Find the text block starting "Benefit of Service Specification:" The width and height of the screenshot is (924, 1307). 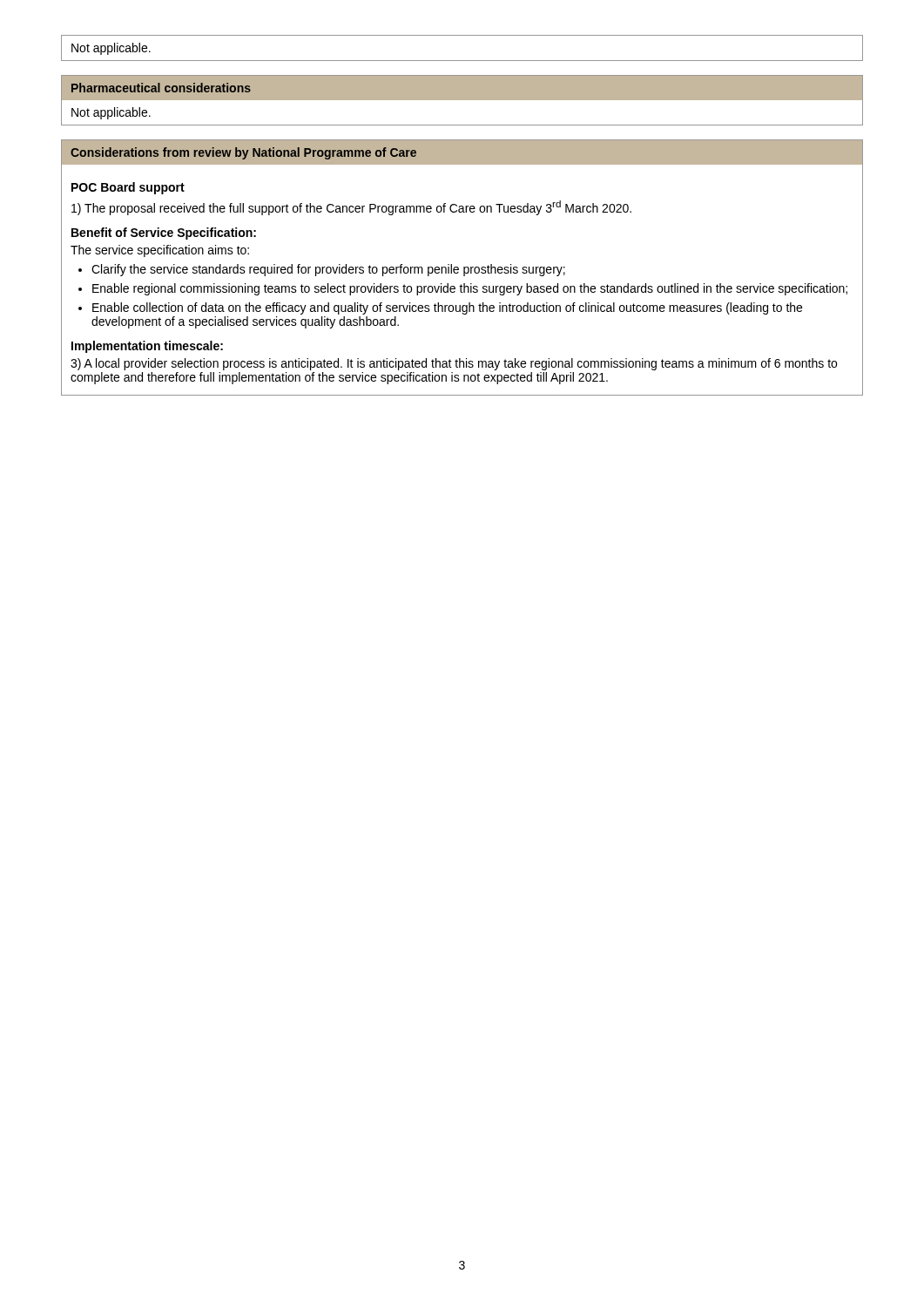click(x=164, y=232)
